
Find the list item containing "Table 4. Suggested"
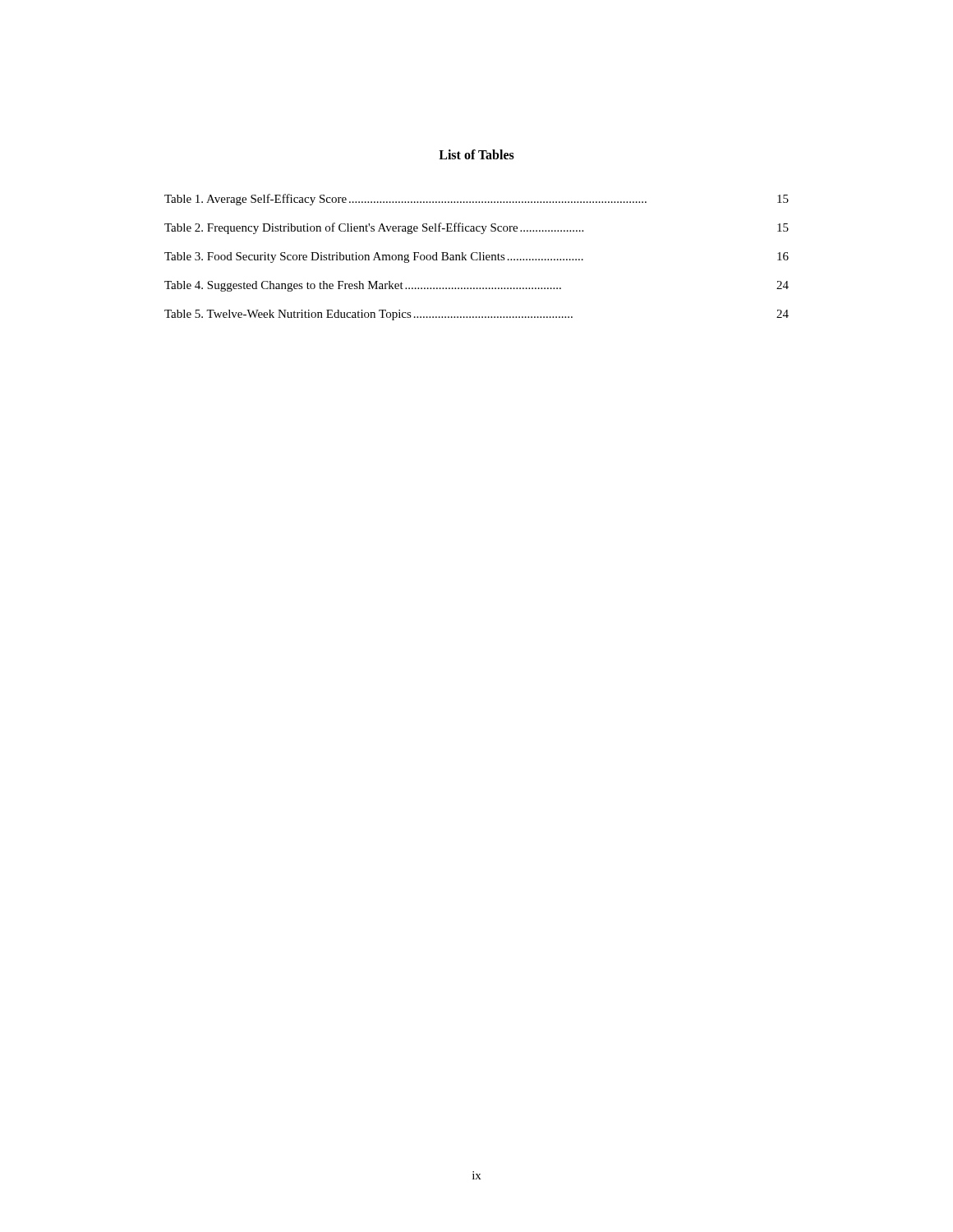(x=476, y=285)
